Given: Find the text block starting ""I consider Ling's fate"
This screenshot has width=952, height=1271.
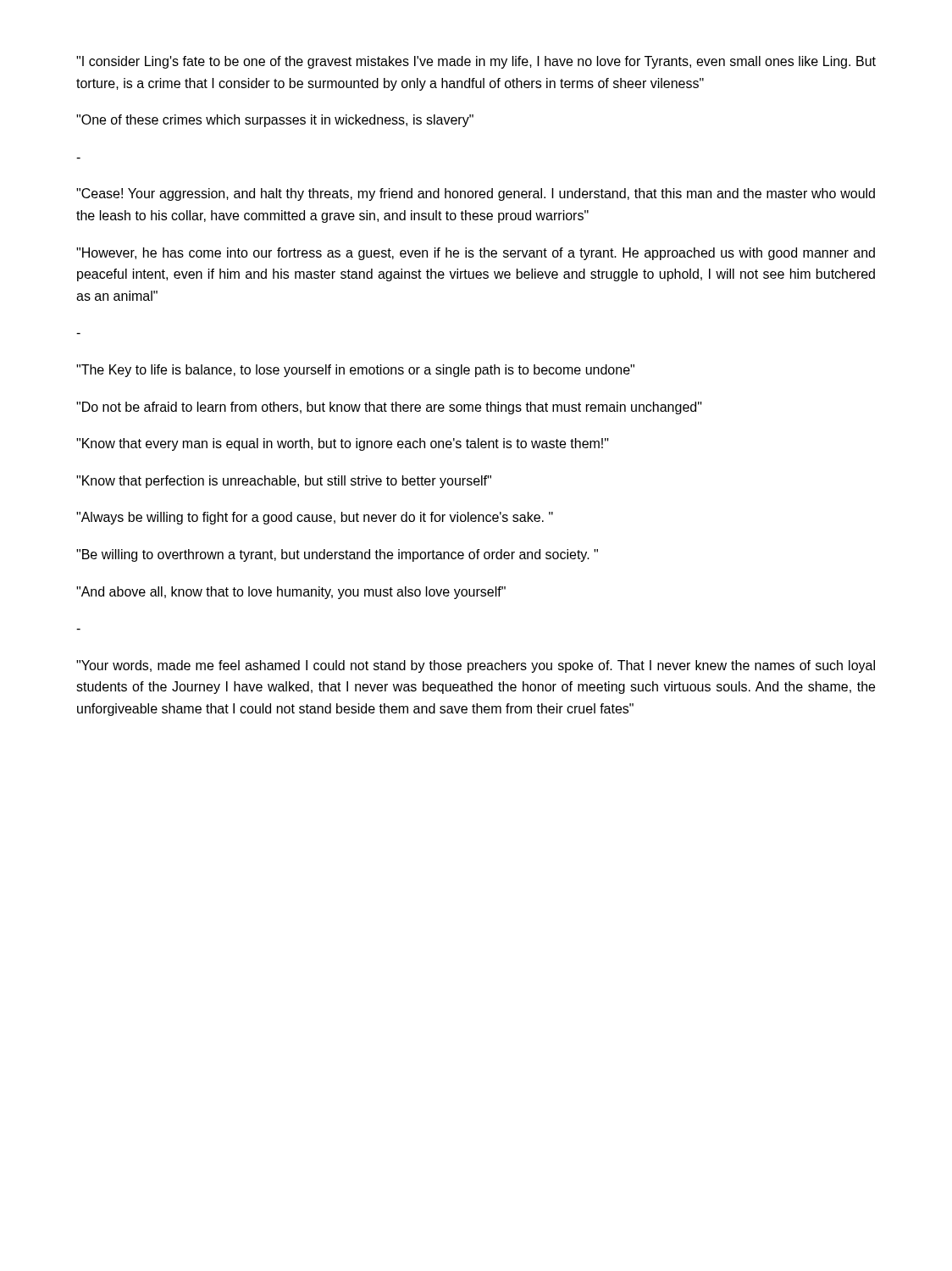Looking at the screenshot, I should tap(476, 72).
